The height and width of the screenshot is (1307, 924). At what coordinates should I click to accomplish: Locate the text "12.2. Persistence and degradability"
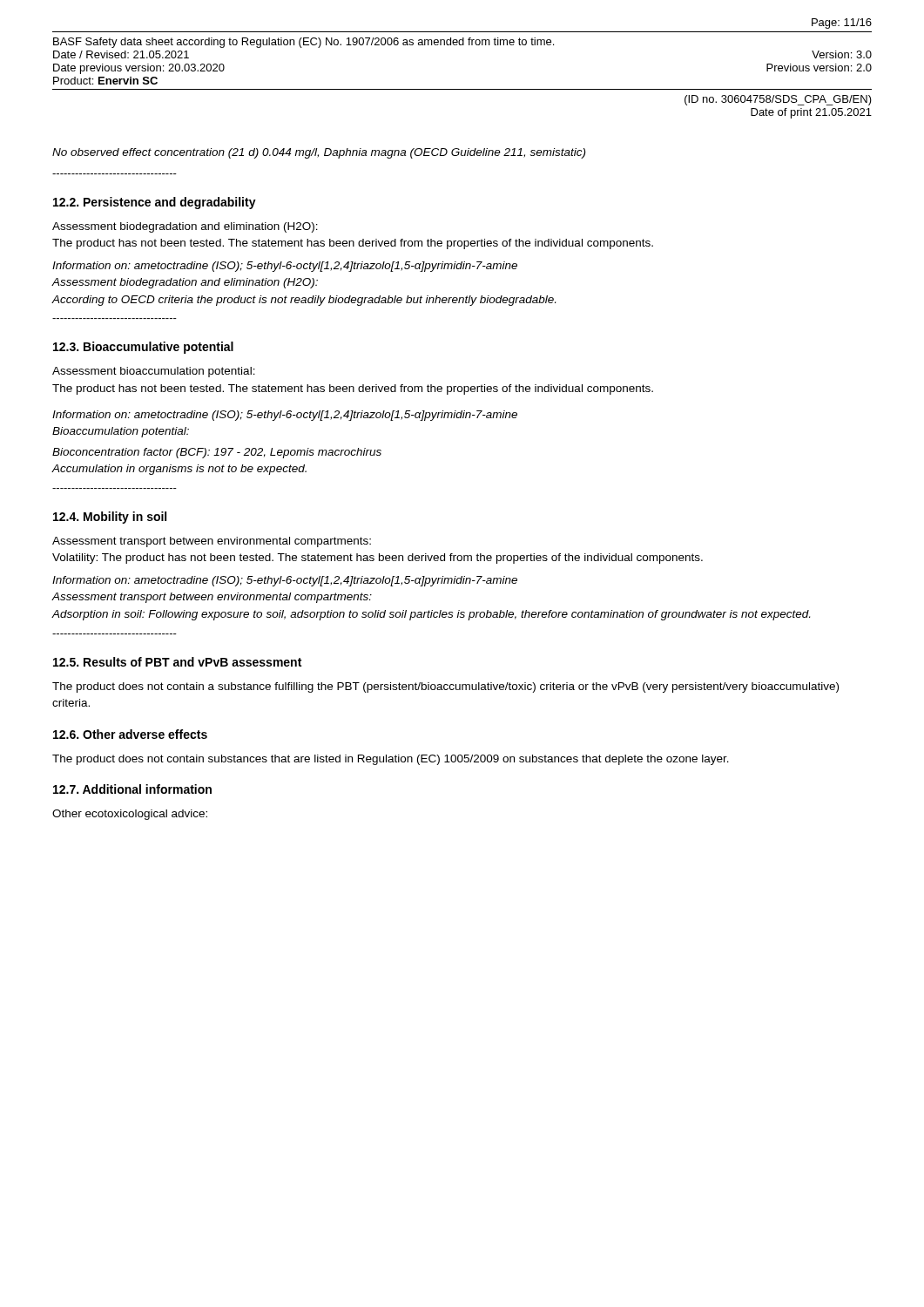[154, 202]
